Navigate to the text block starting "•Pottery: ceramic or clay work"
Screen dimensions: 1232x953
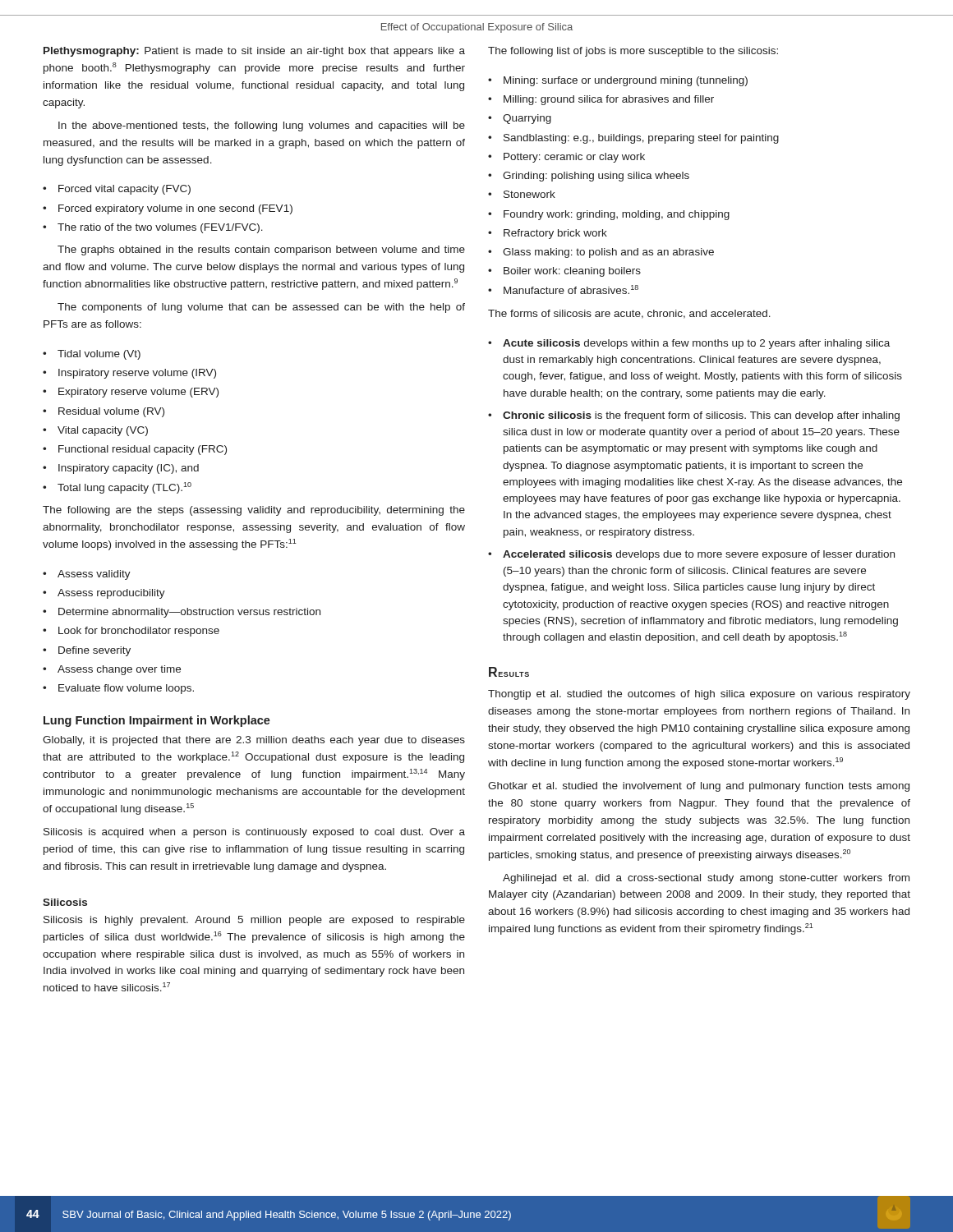tap(567, 157)
